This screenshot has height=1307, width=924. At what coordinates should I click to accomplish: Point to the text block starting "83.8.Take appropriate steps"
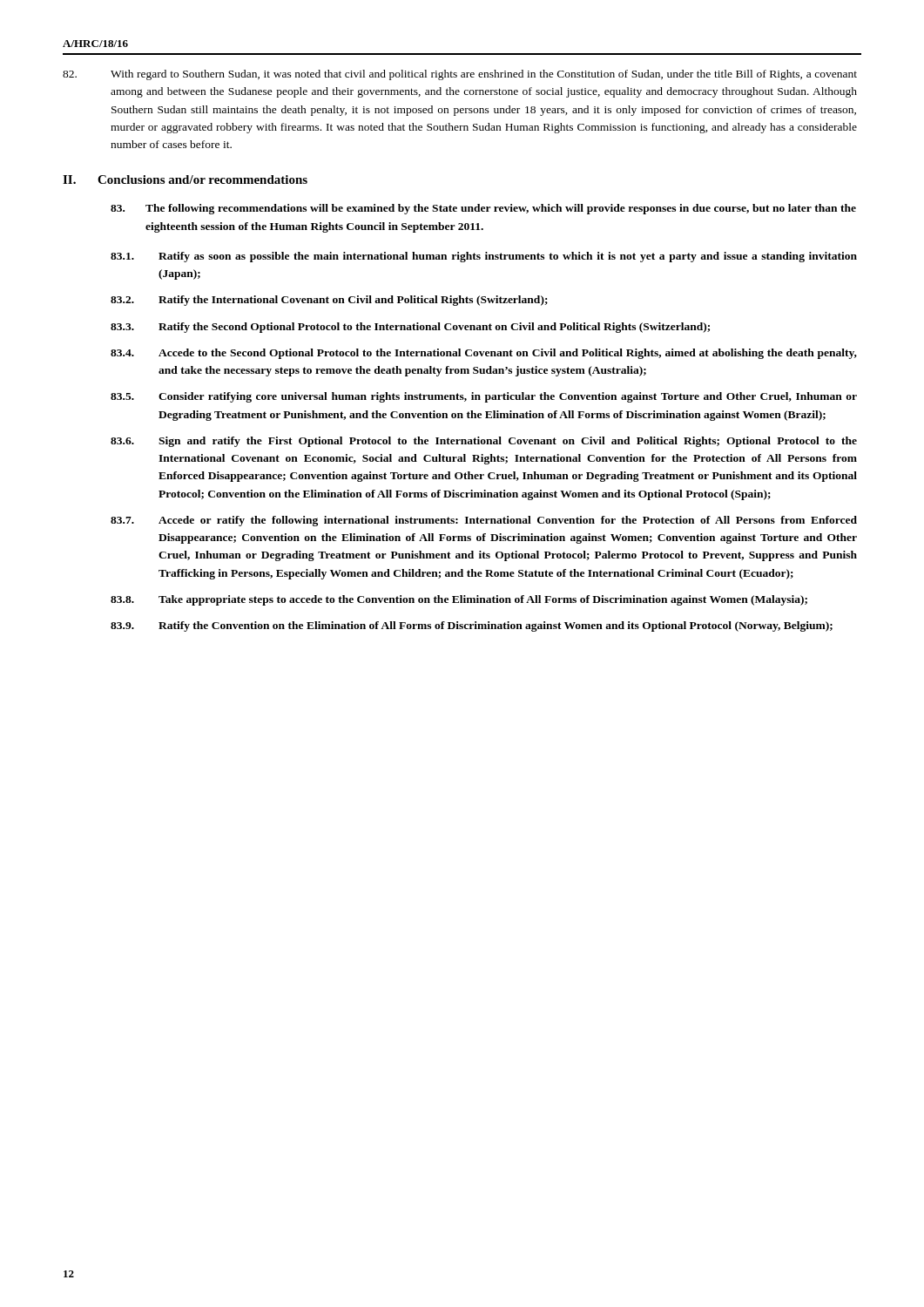coord(484,599)
